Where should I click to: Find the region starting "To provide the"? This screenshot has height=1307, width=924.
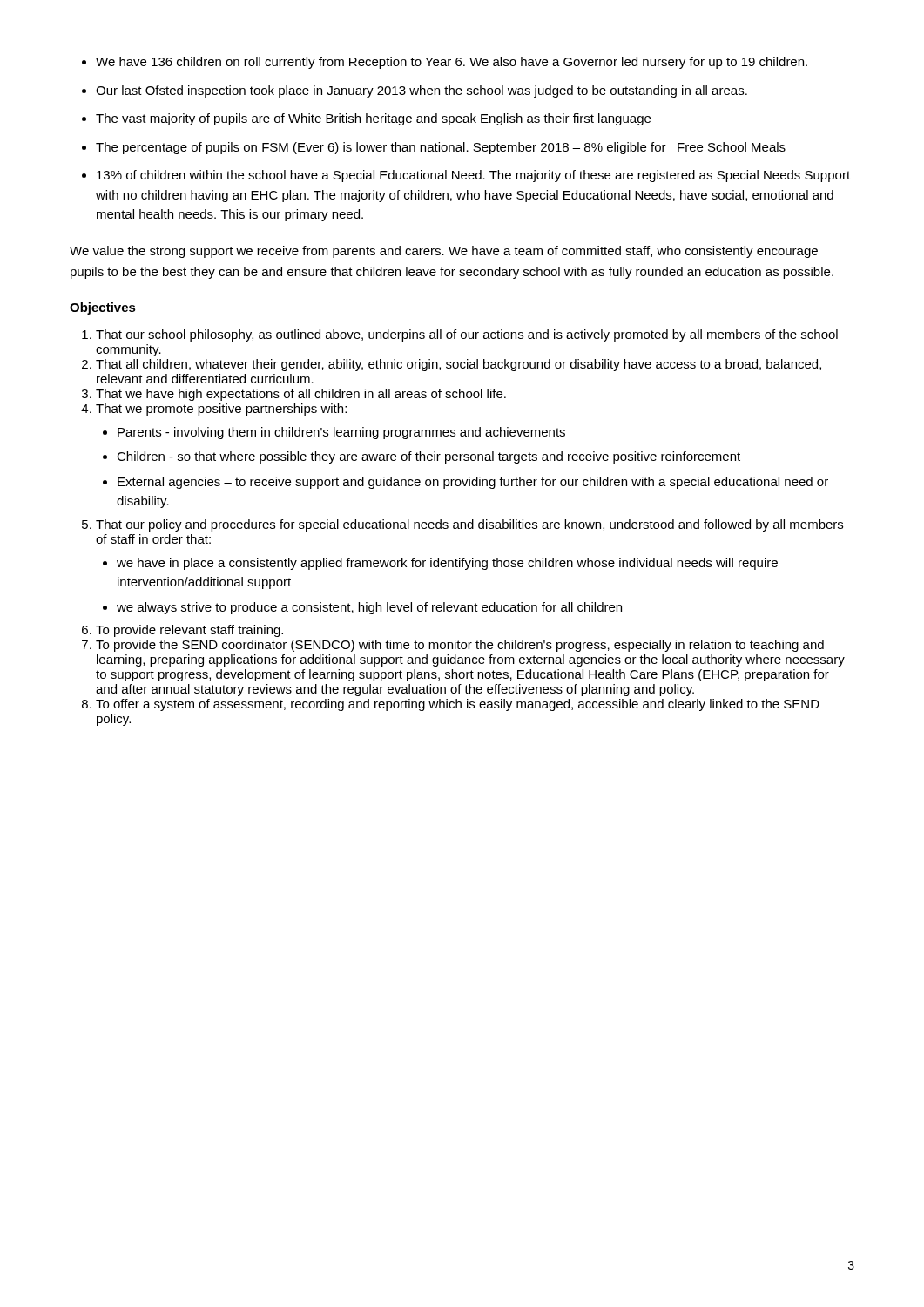[x=475, y=667]
